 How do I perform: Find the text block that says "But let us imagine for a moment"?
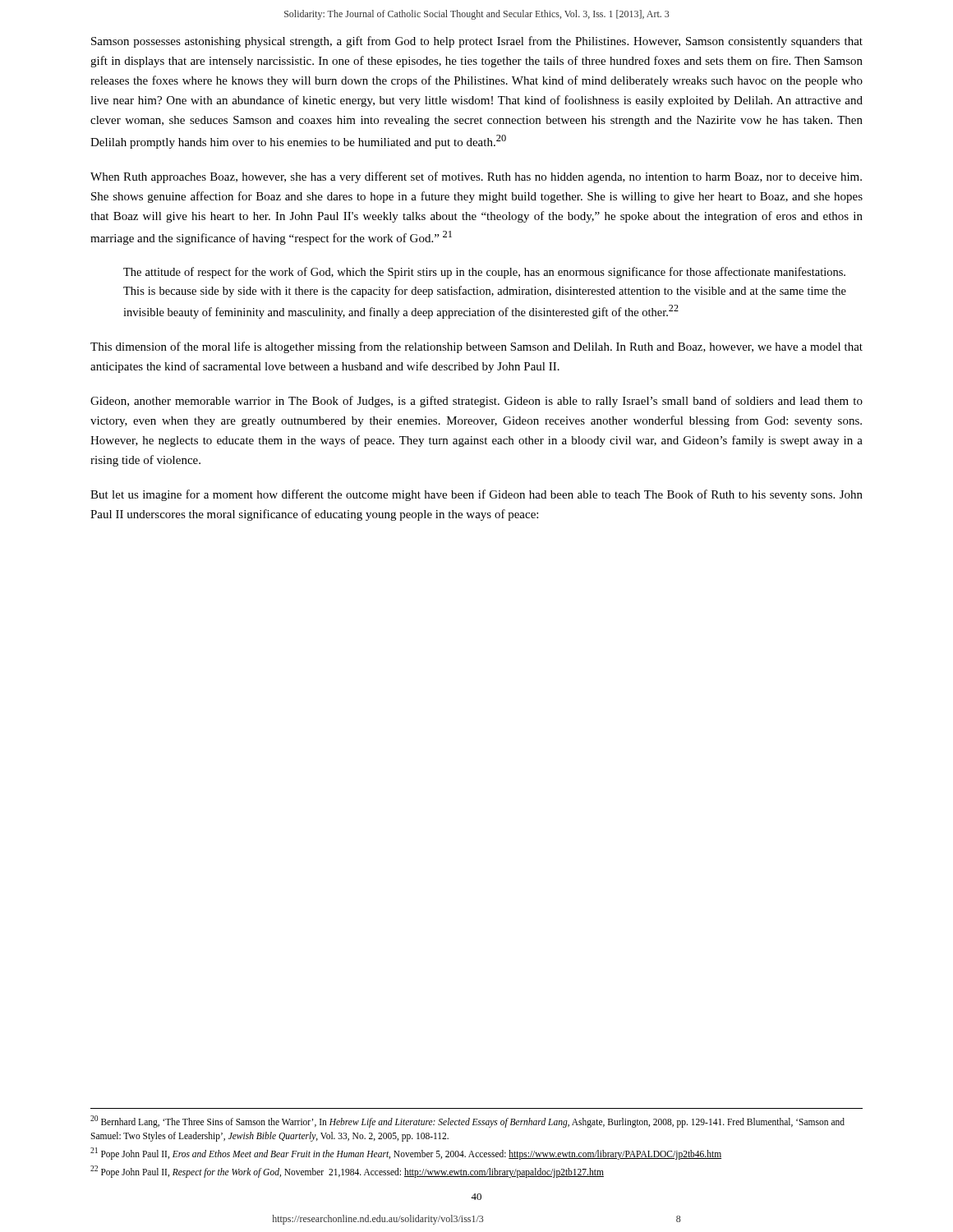click(x=476, y=505)
